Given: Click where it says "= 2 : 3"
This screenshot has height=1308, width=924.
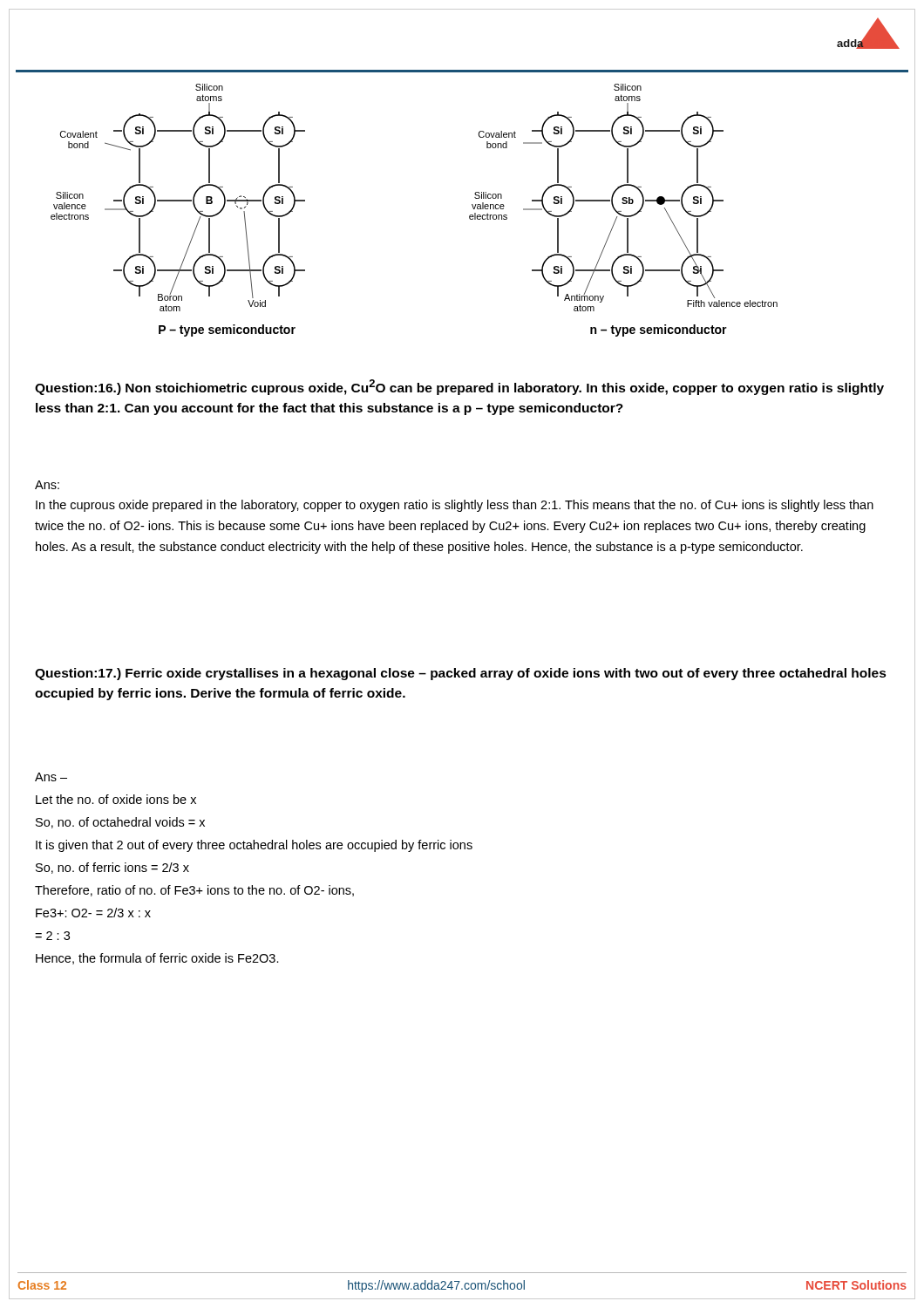Looking at the screenshot, I should pos(52,936).
